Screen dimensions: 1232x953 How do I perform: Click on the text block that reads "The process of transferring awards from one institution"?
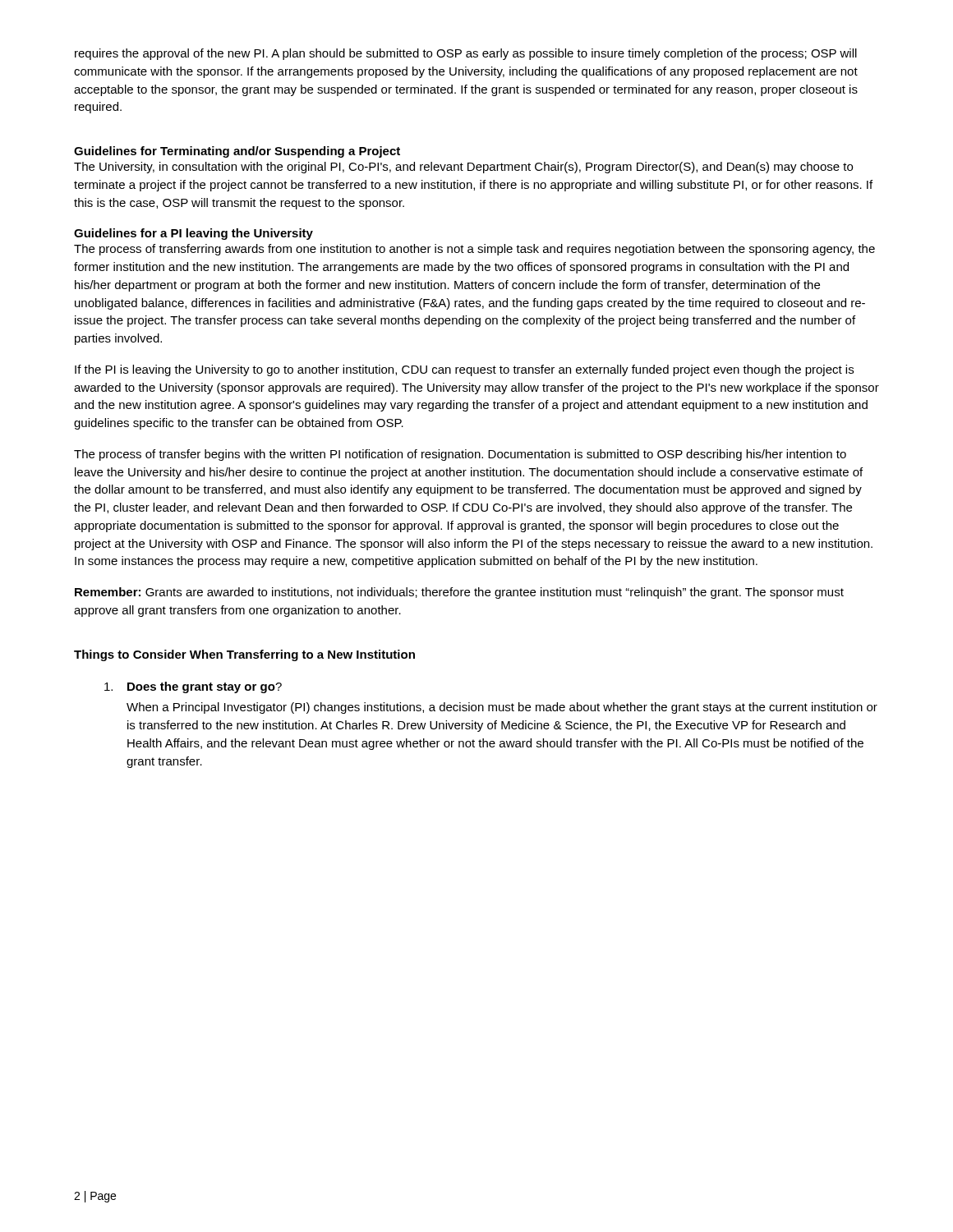click(x=476, y=294)
